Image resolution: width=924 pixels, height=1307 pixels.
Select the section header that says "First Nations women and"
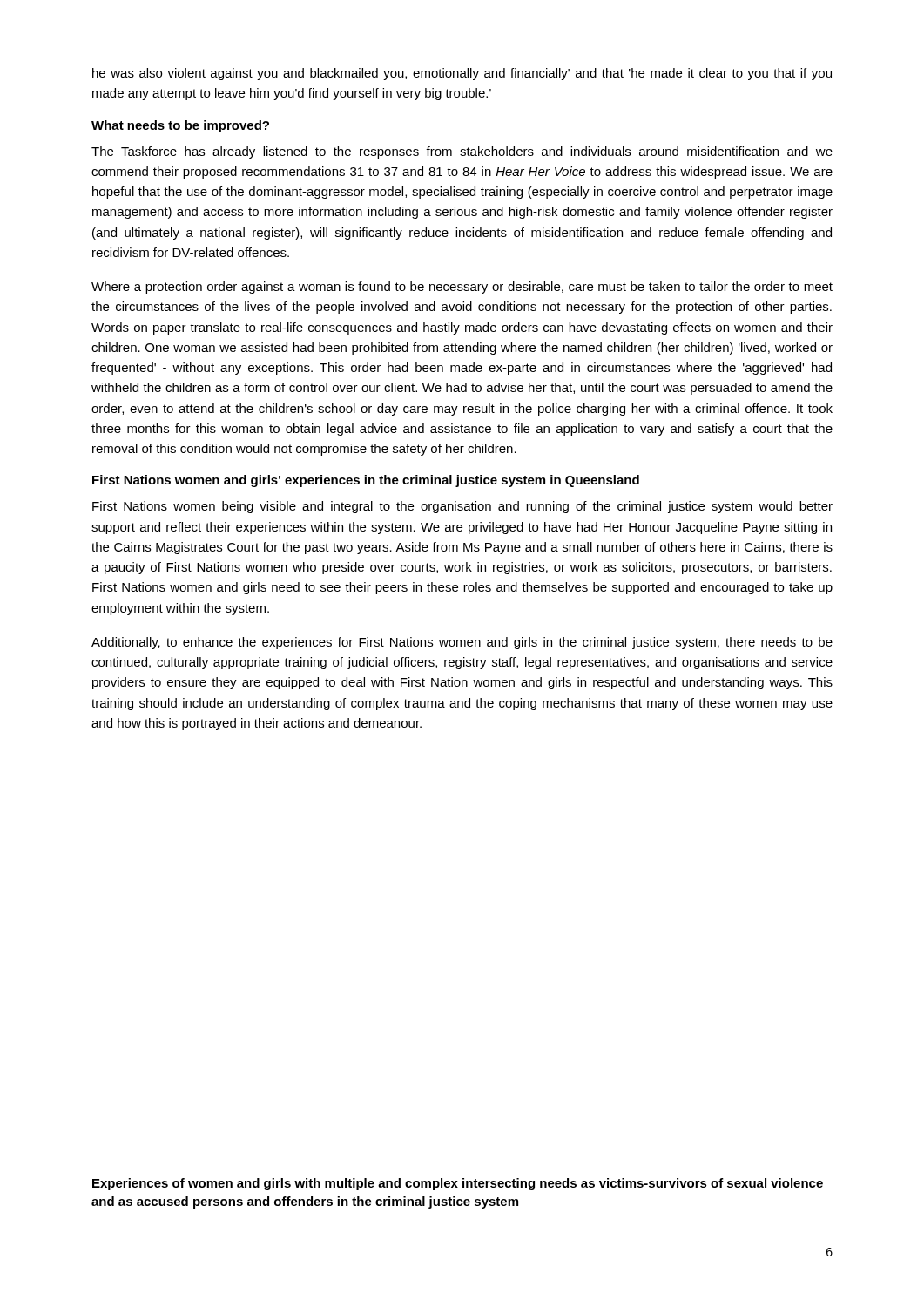366,480
